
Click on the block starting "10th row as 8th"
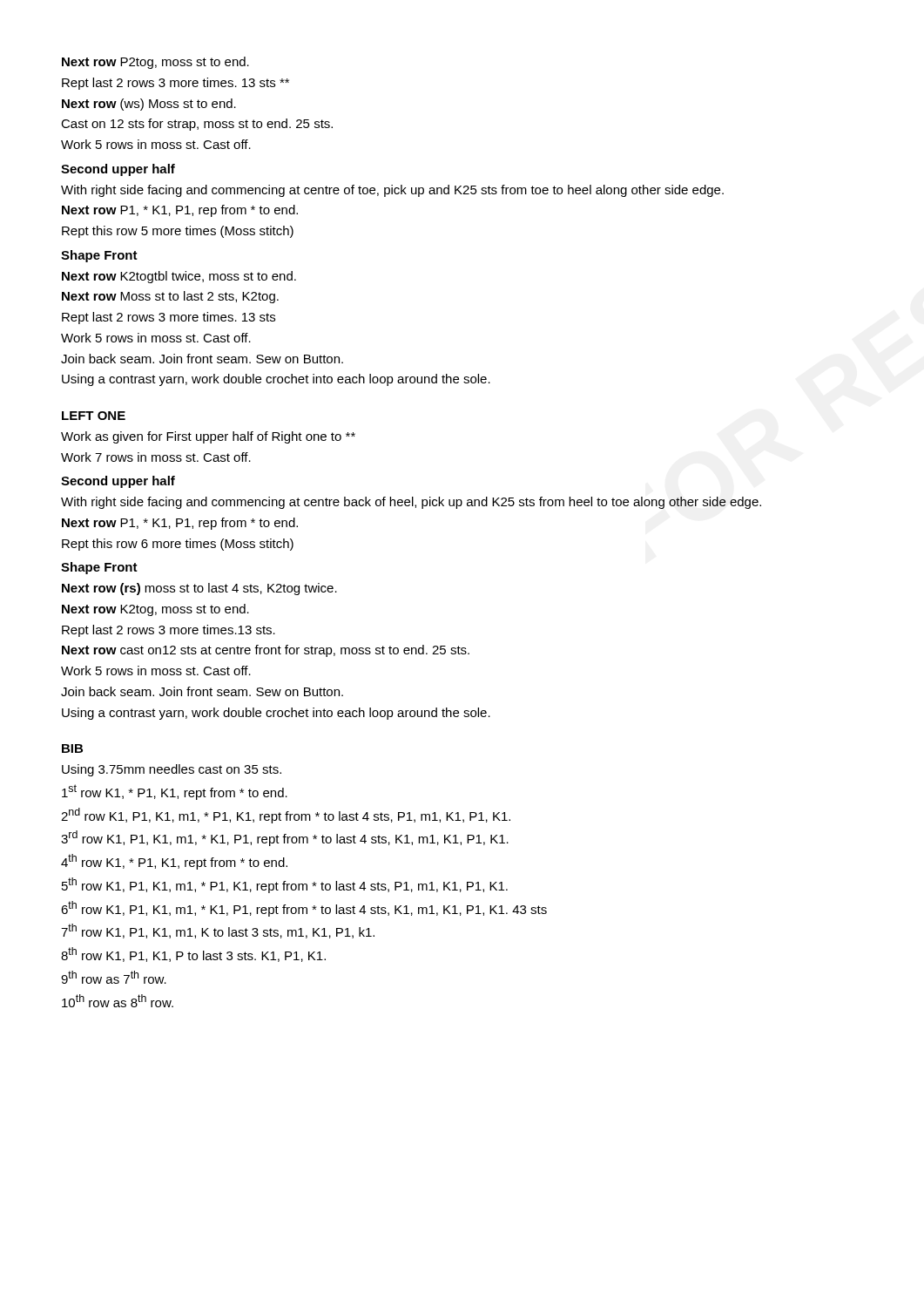tap(118, 1001)
